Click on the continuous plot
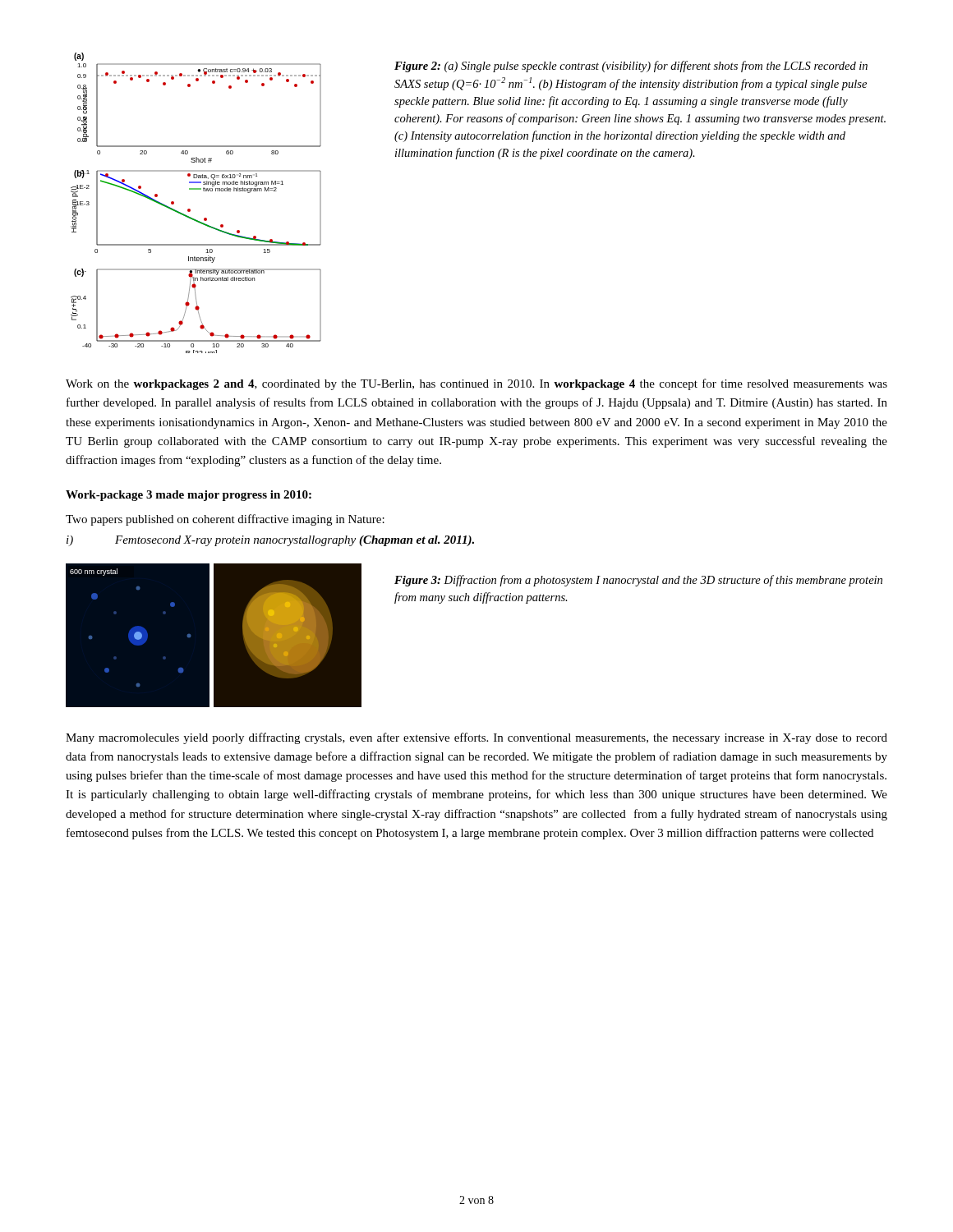Screen dimensions: 1232x953 [x=218, y=203]
